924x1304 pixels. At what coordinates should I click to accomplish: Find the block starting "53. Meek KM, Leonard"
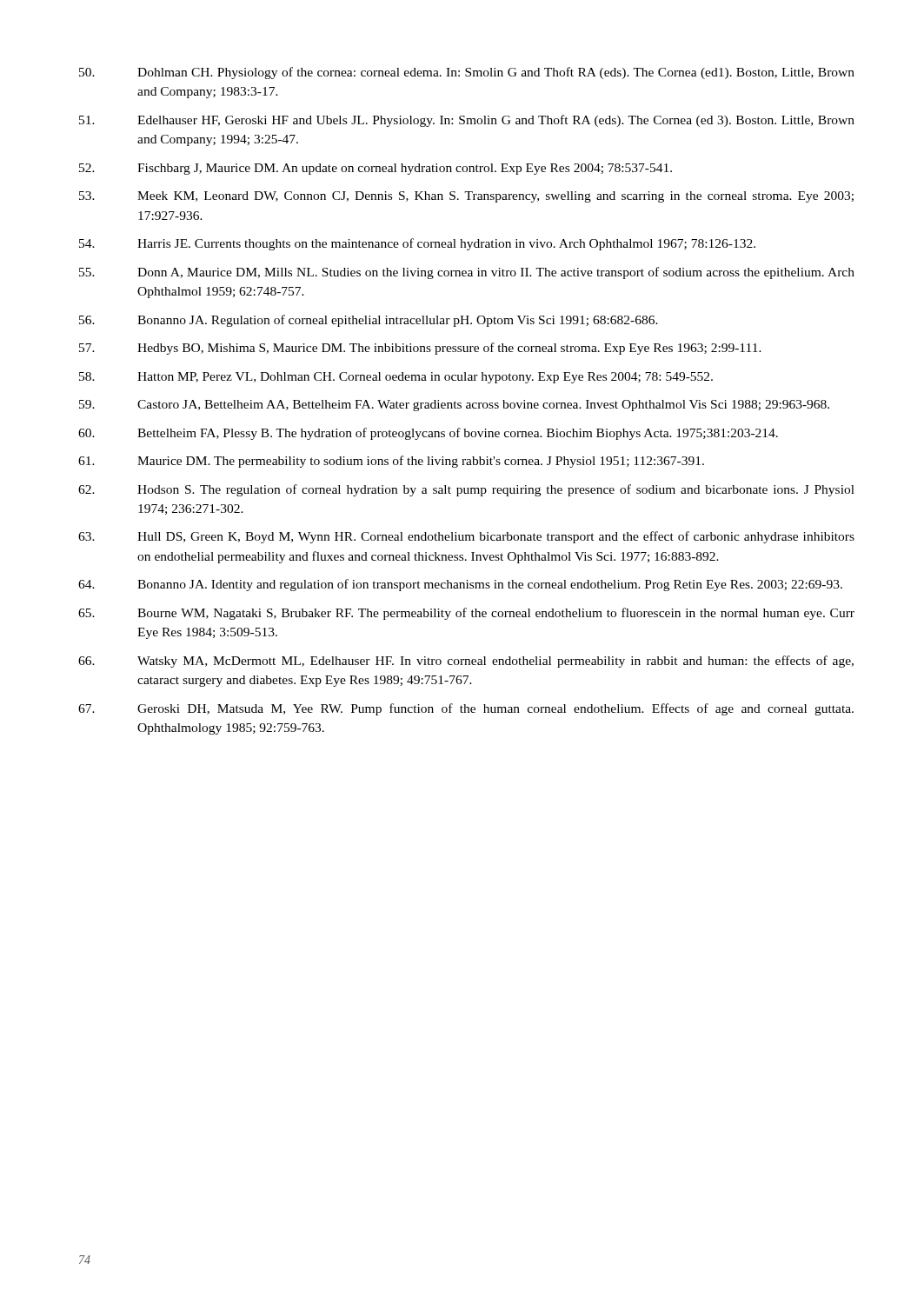(x=466, y=206)
